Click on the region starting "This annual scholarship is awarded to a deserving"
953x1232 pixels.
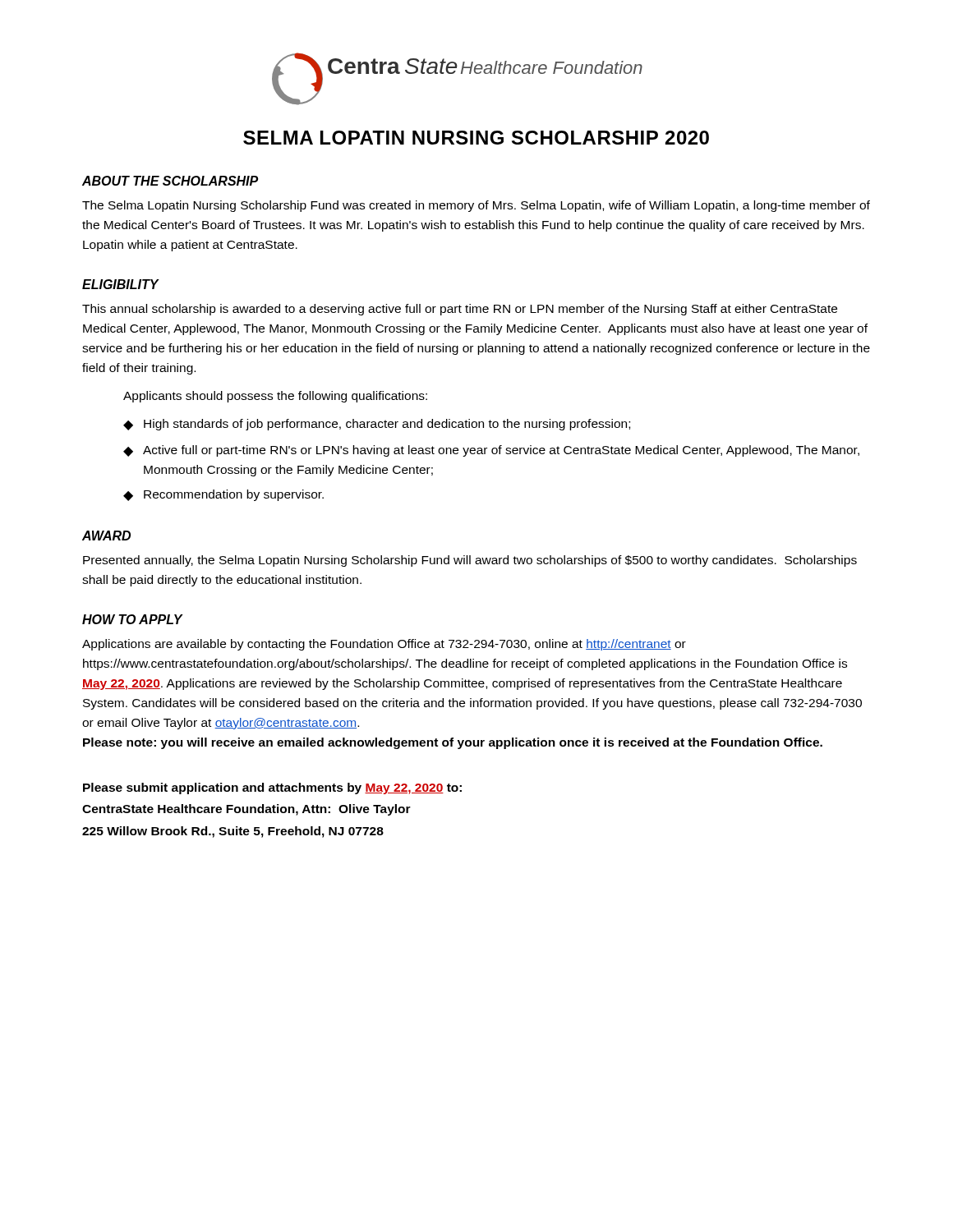476,338
